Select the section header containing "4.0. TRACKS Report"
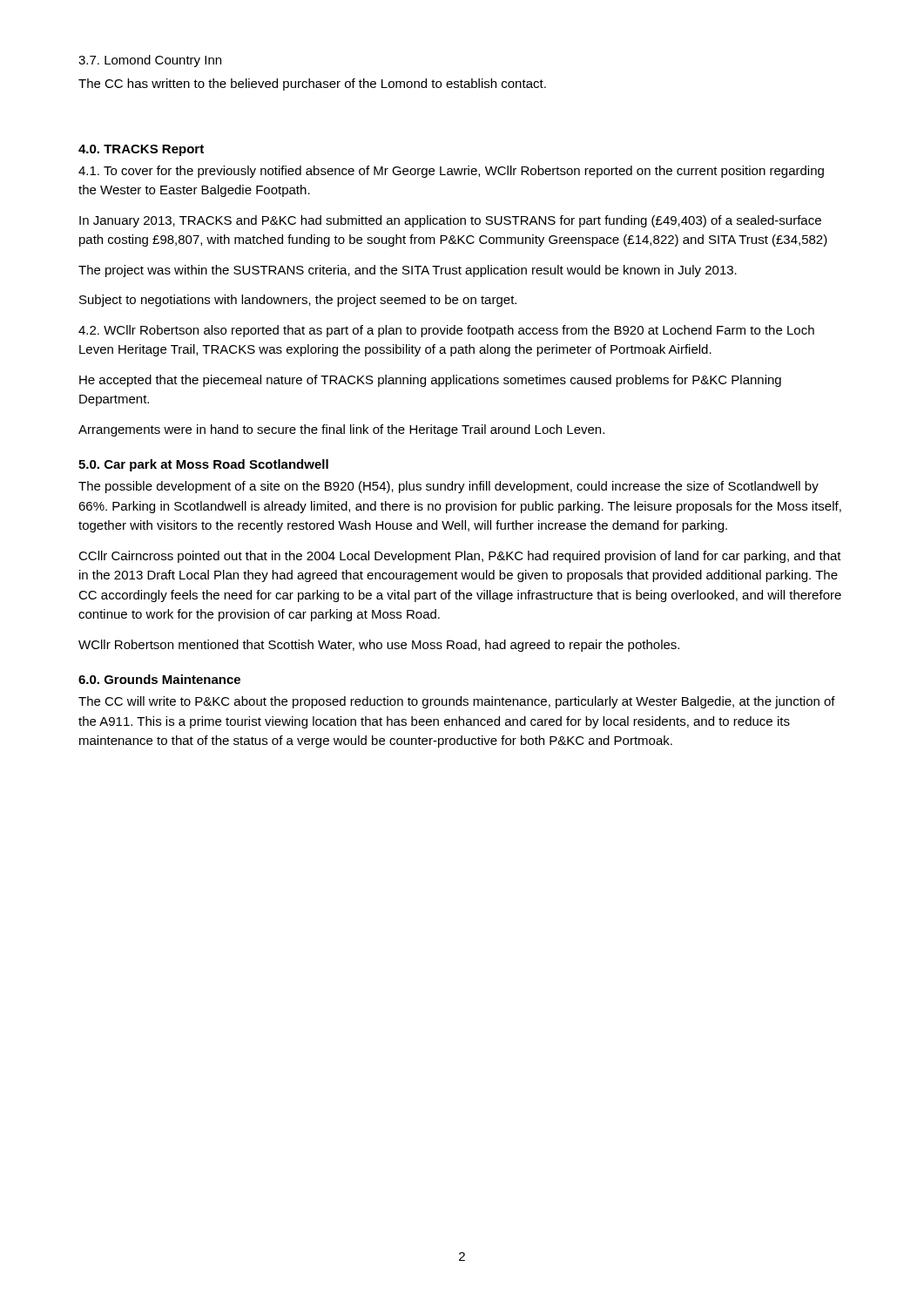The width and height of the screenshot is (924, 1307). pyautogui.click(x=141, y=148)
